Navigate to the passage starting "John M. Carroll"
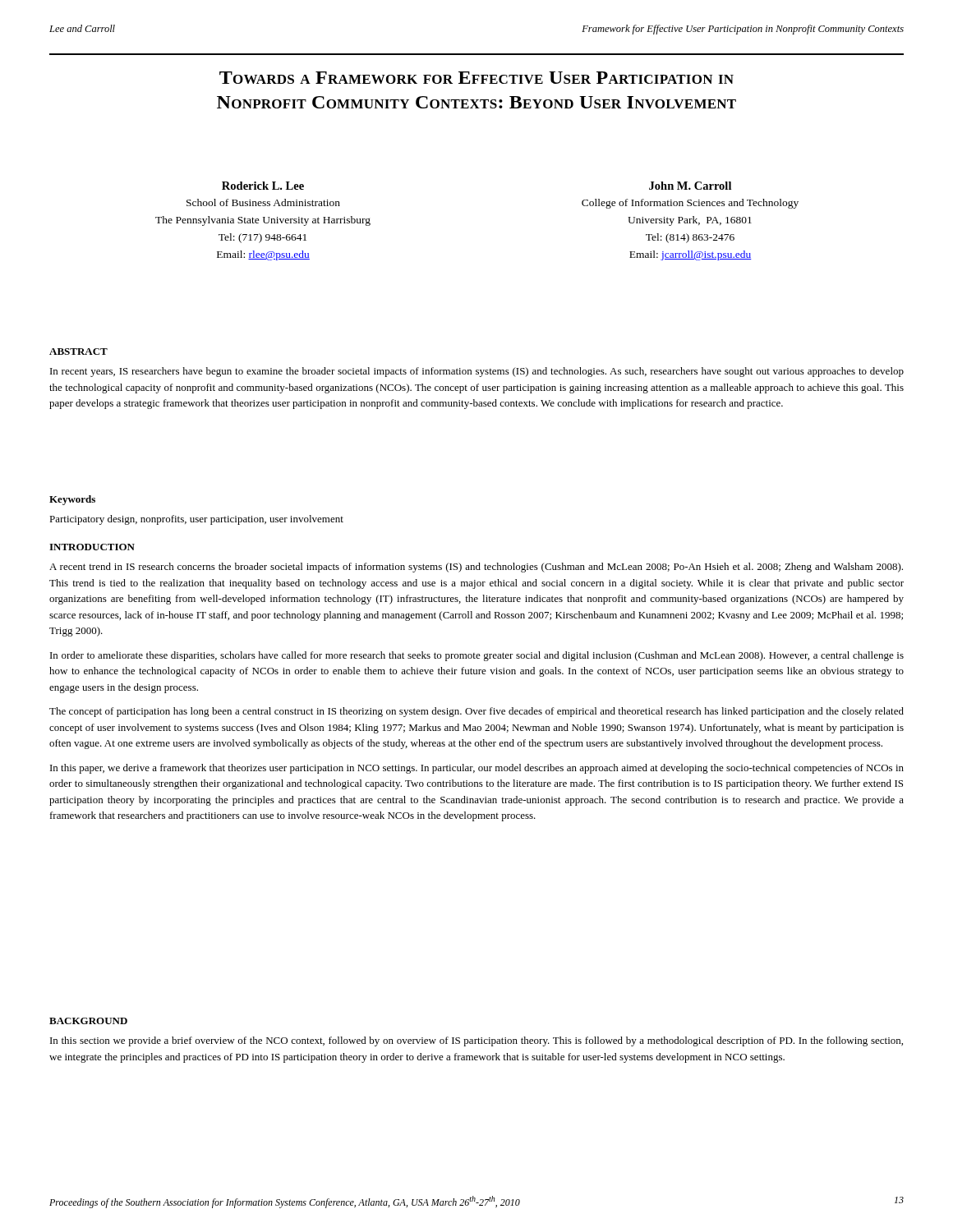 coord(690,220)
